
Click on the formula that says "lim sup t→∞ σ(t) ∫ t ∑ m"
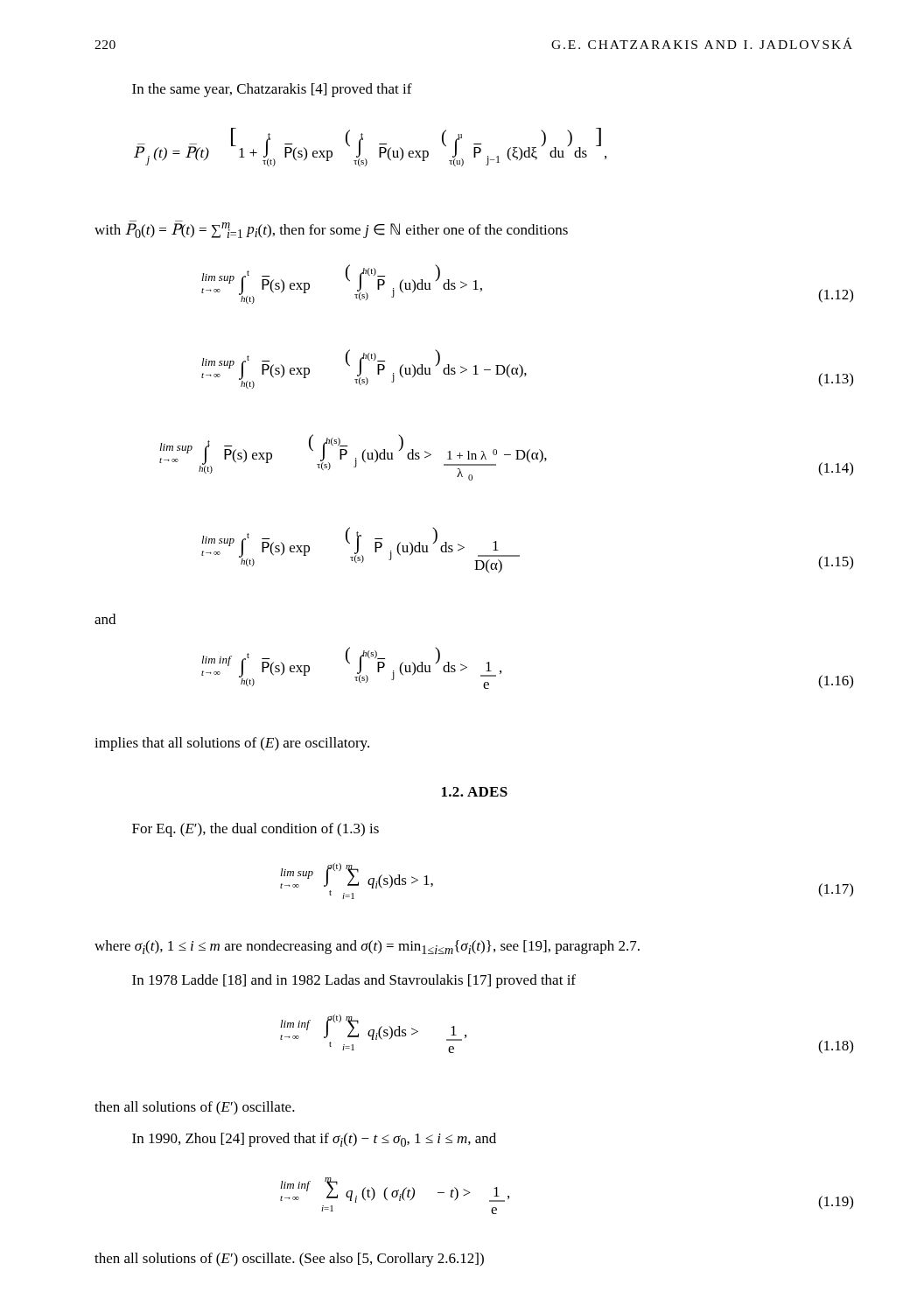(350, 881)
